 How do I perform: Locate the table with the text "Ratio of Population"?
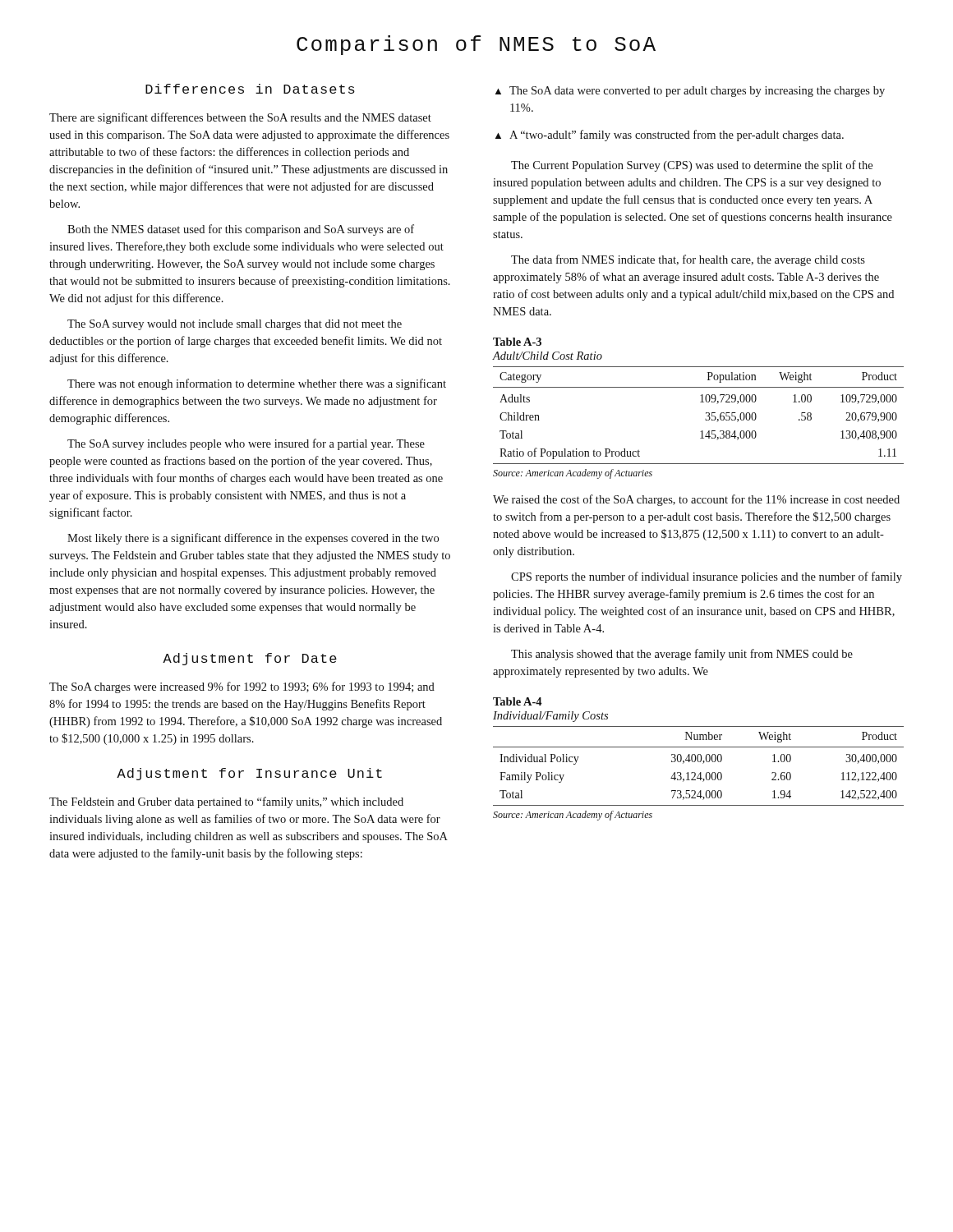(x=698, y=415)
